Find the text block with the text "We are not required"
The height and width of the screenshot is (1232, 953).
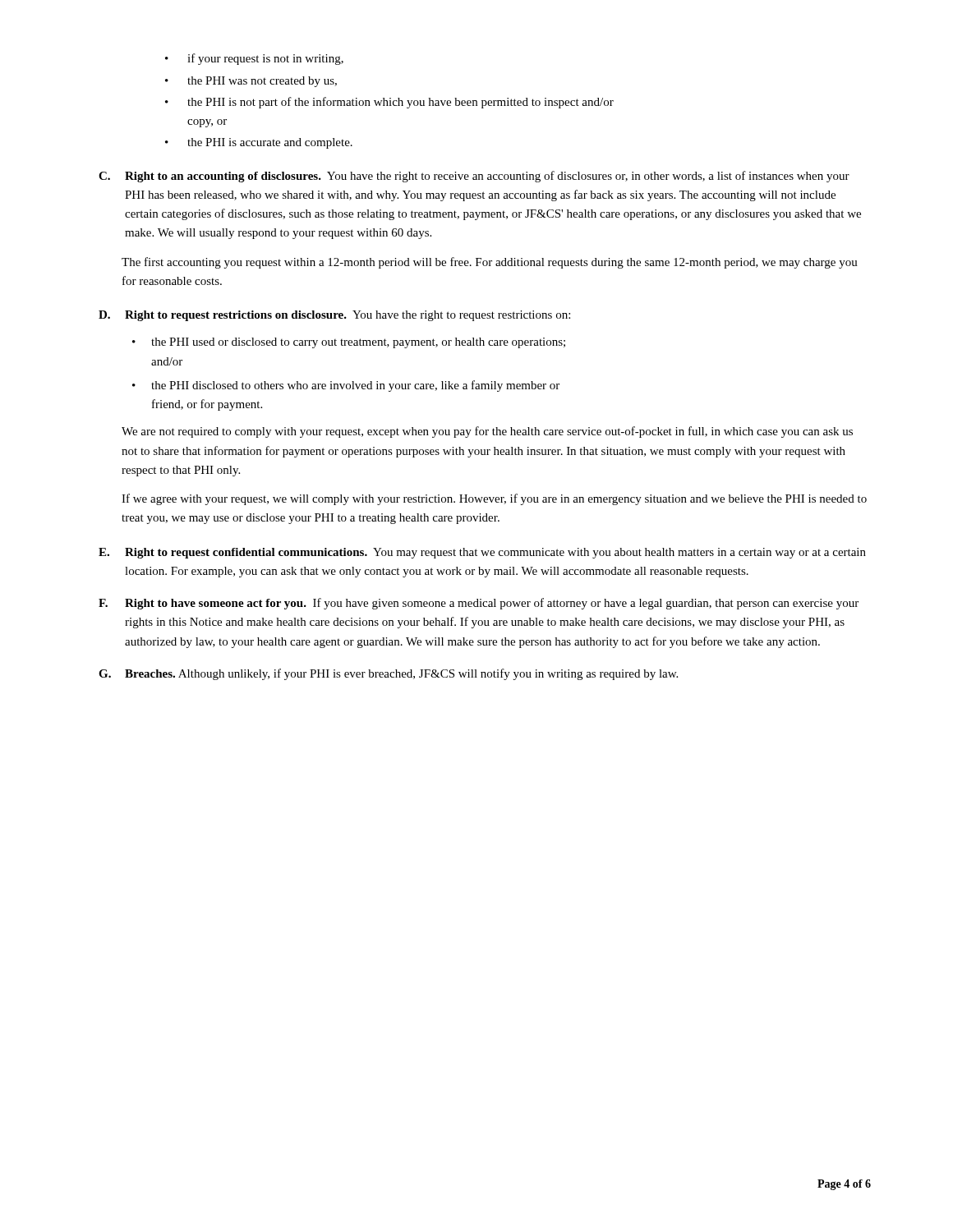coord(487,450)
